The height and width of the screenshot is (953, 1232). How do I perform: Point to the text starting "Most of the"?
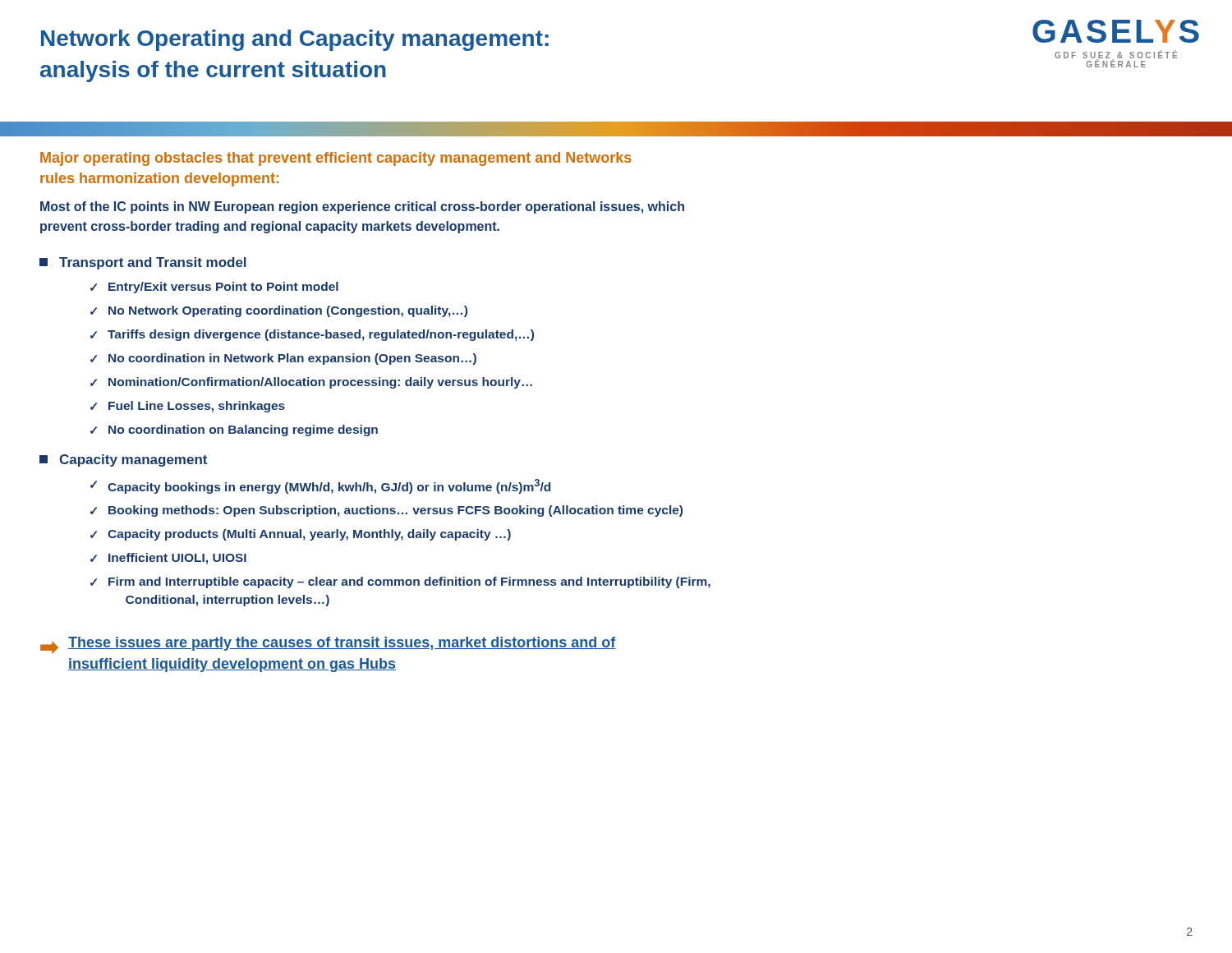362,217
